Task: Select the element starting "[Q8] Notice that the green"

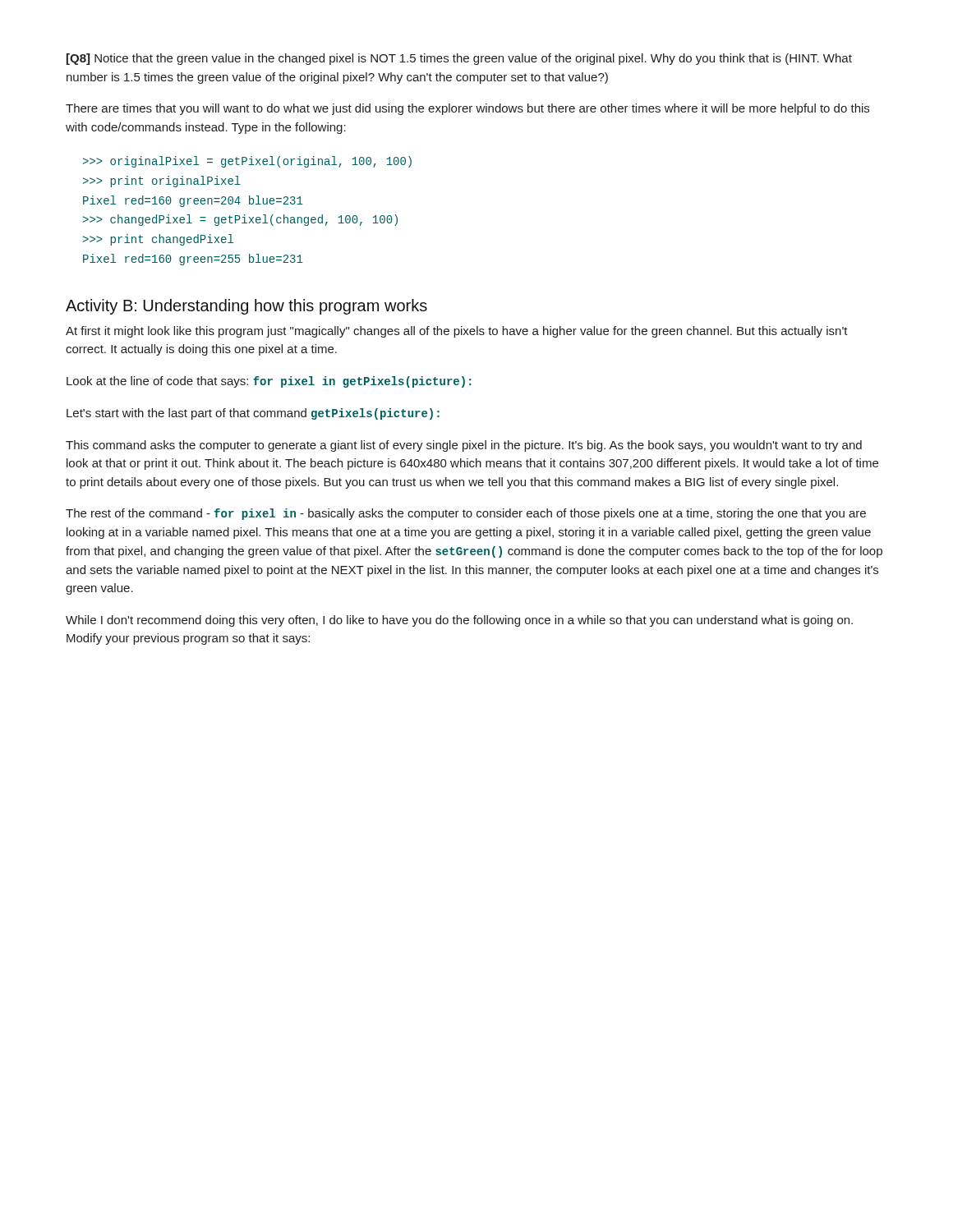Action: tap(459, 67)
